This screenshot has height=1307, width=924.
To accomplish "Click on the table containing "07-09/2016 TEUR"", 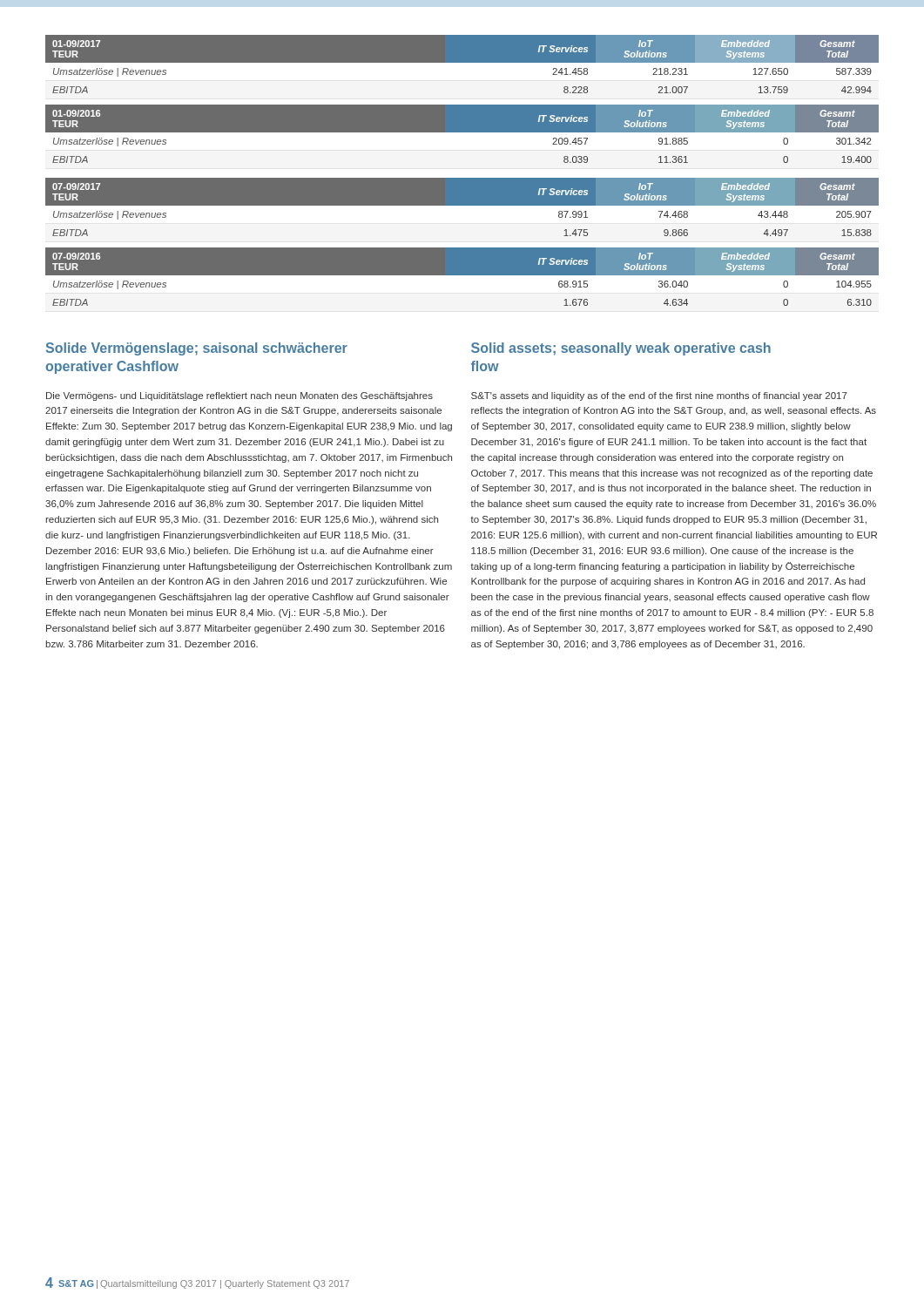I will tap(462, 280).
